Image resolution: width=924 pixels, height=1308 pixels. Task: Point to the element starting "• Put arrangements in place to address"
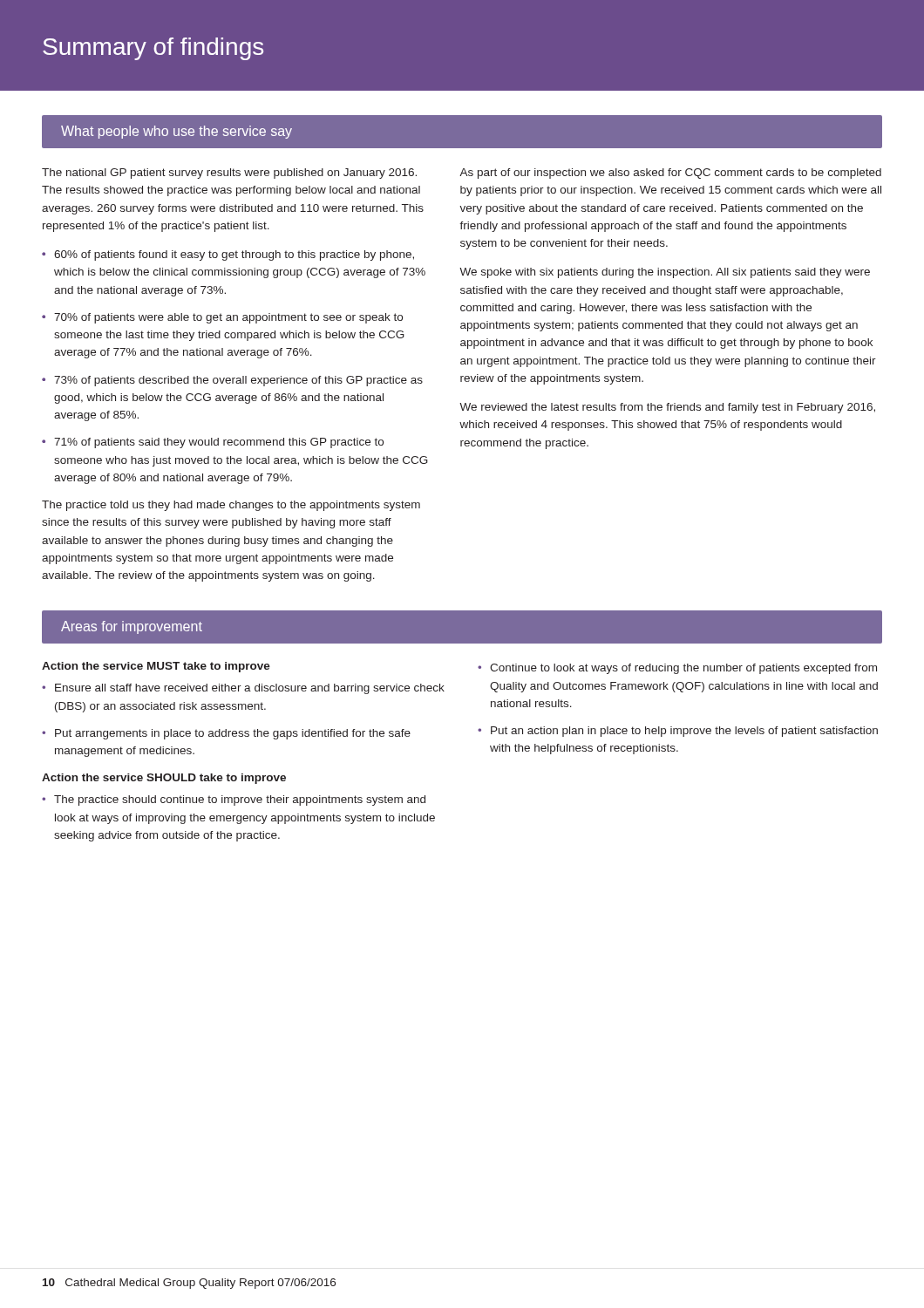[x=244, y=742]
